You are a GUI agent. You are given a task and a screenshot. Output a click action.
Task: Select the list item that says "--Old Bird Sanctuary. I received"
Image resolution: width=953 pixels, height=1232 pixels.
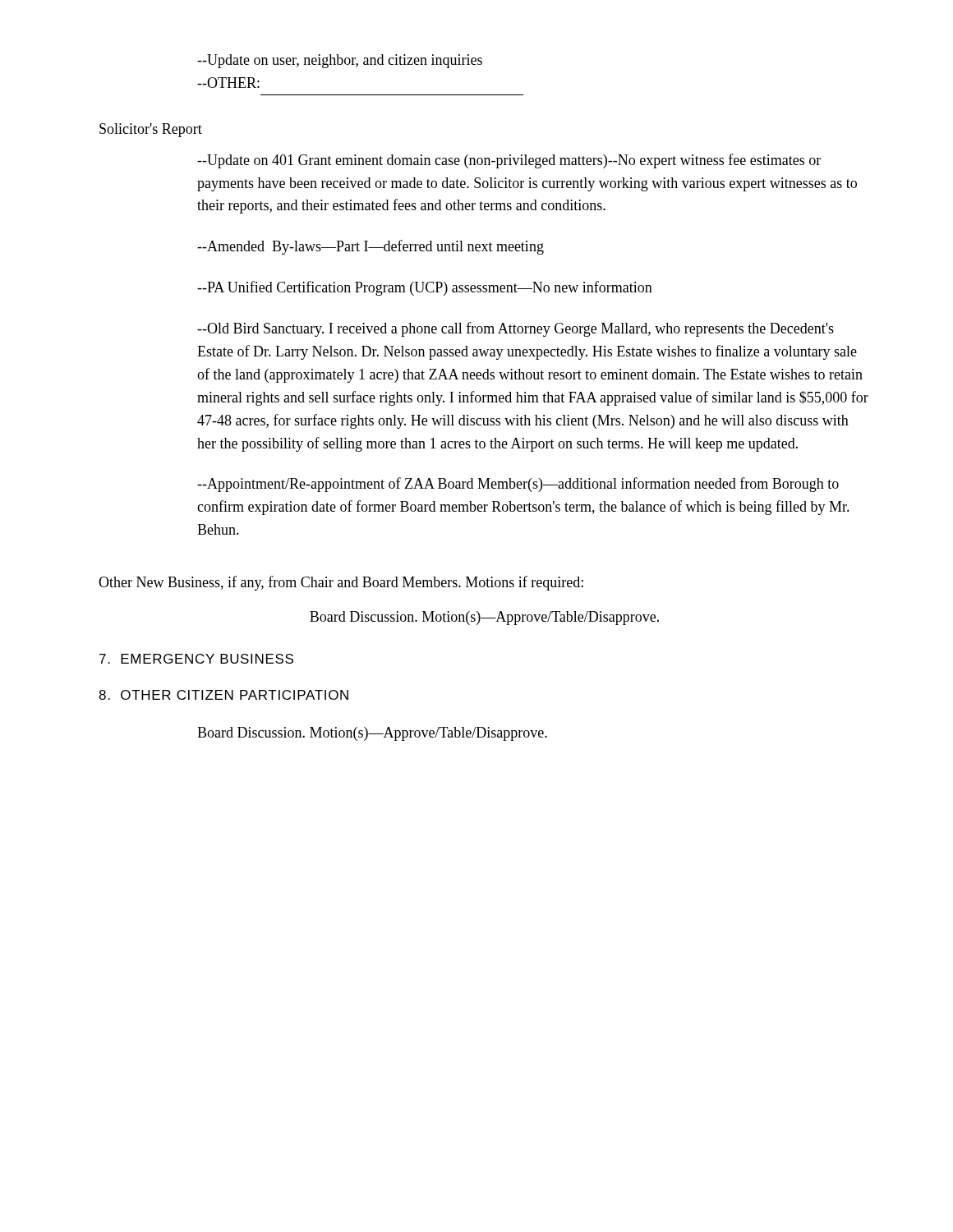pos(533,386)
